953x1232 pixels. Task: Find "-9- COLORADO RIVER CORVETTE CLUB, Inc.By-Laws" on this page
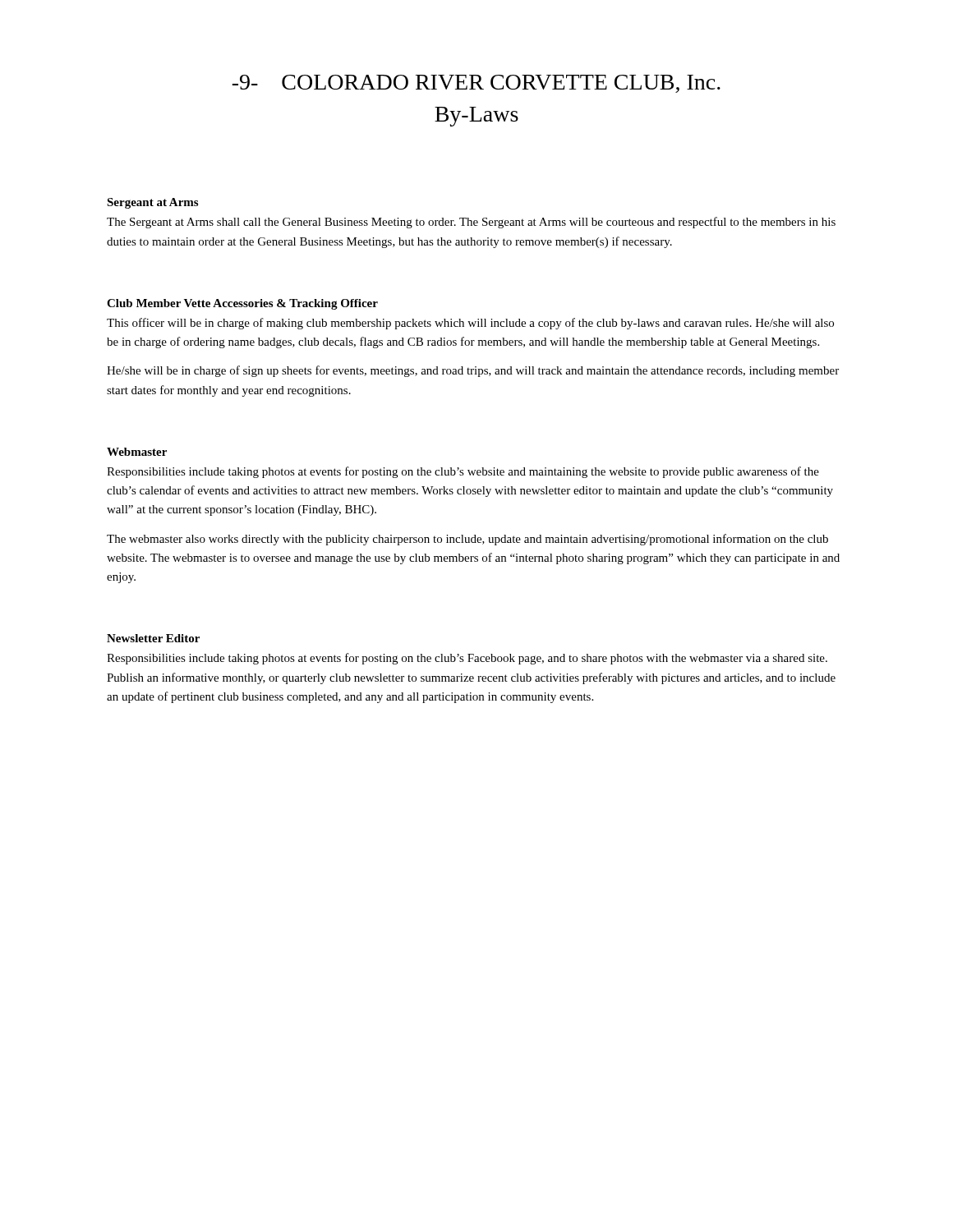tap(476, 98)
